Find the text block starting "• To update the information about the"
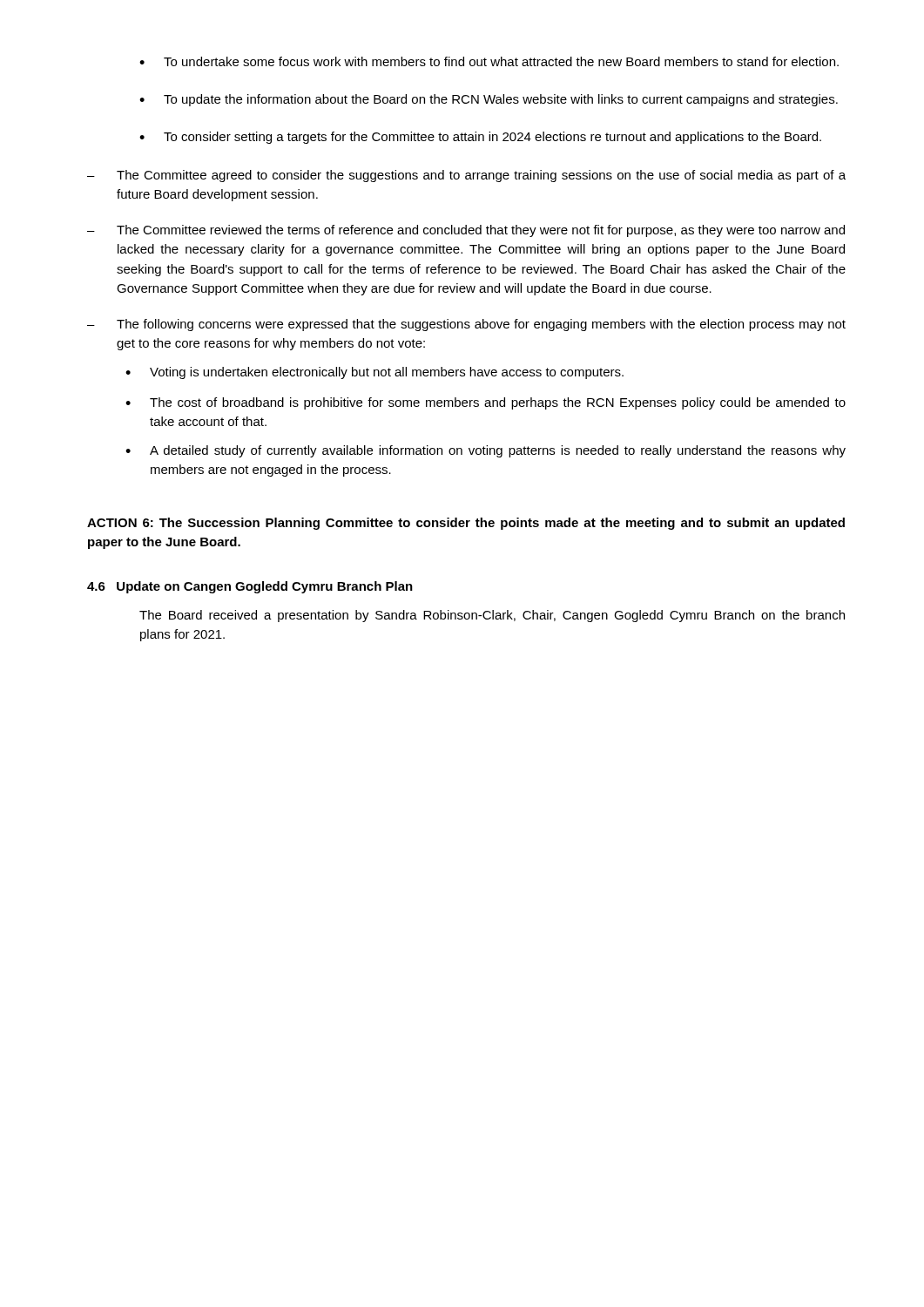 [x=492, y=101]
